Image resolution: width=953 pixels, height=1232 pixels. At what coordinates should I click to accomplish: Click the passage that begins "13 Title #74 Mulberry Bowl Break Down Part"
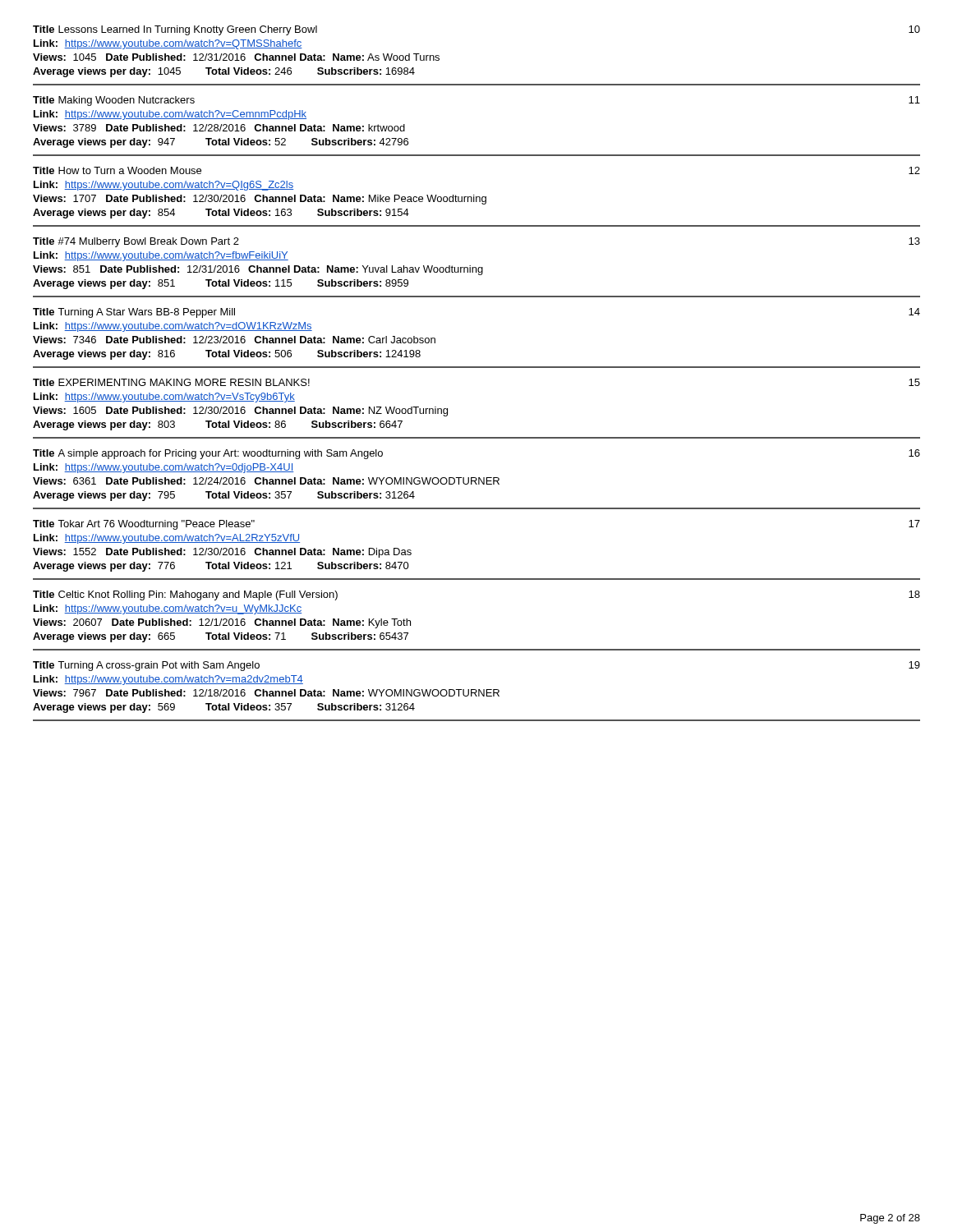pyautogui.click(x=476, y=262)
